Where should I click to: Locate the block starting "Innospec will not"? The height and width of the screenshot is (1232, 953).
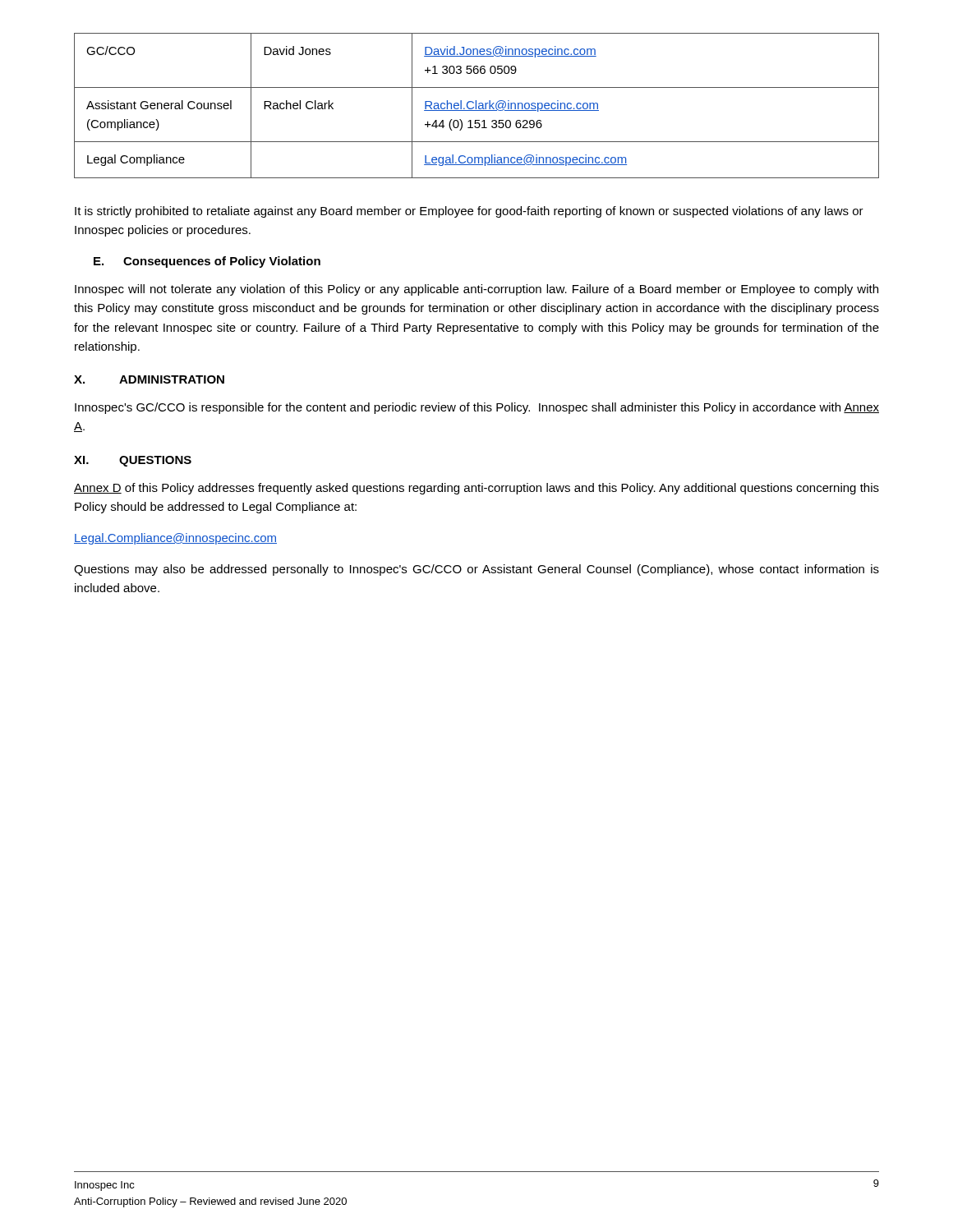pos(476,317)
